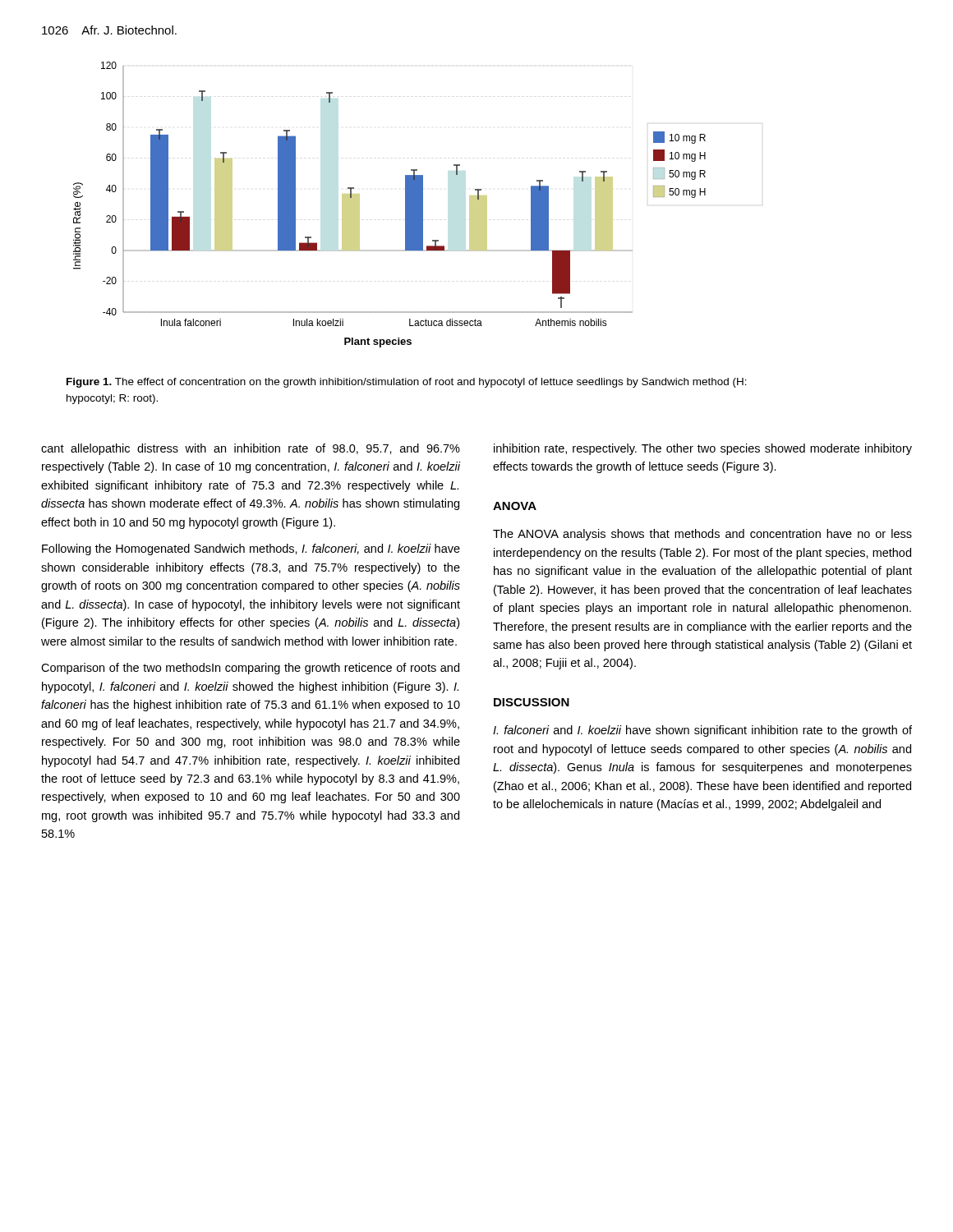Select the text block with the text "The ANOVA analysis shows that"
Viewport: 953px width, 1232px height.
point(702,599)
